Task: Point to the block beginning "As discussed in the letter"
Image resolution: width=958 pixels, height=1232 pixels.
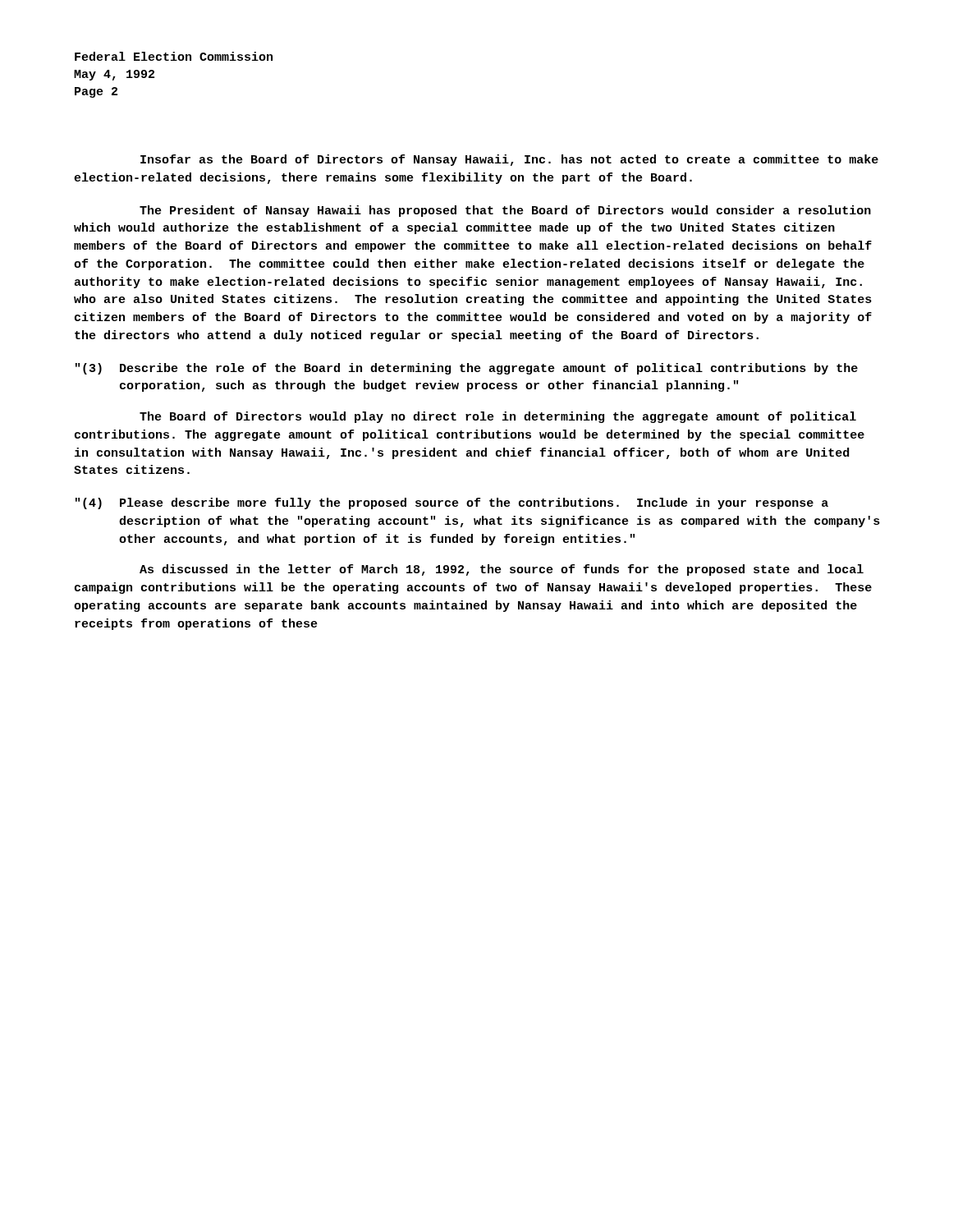Action: (473, 597)
